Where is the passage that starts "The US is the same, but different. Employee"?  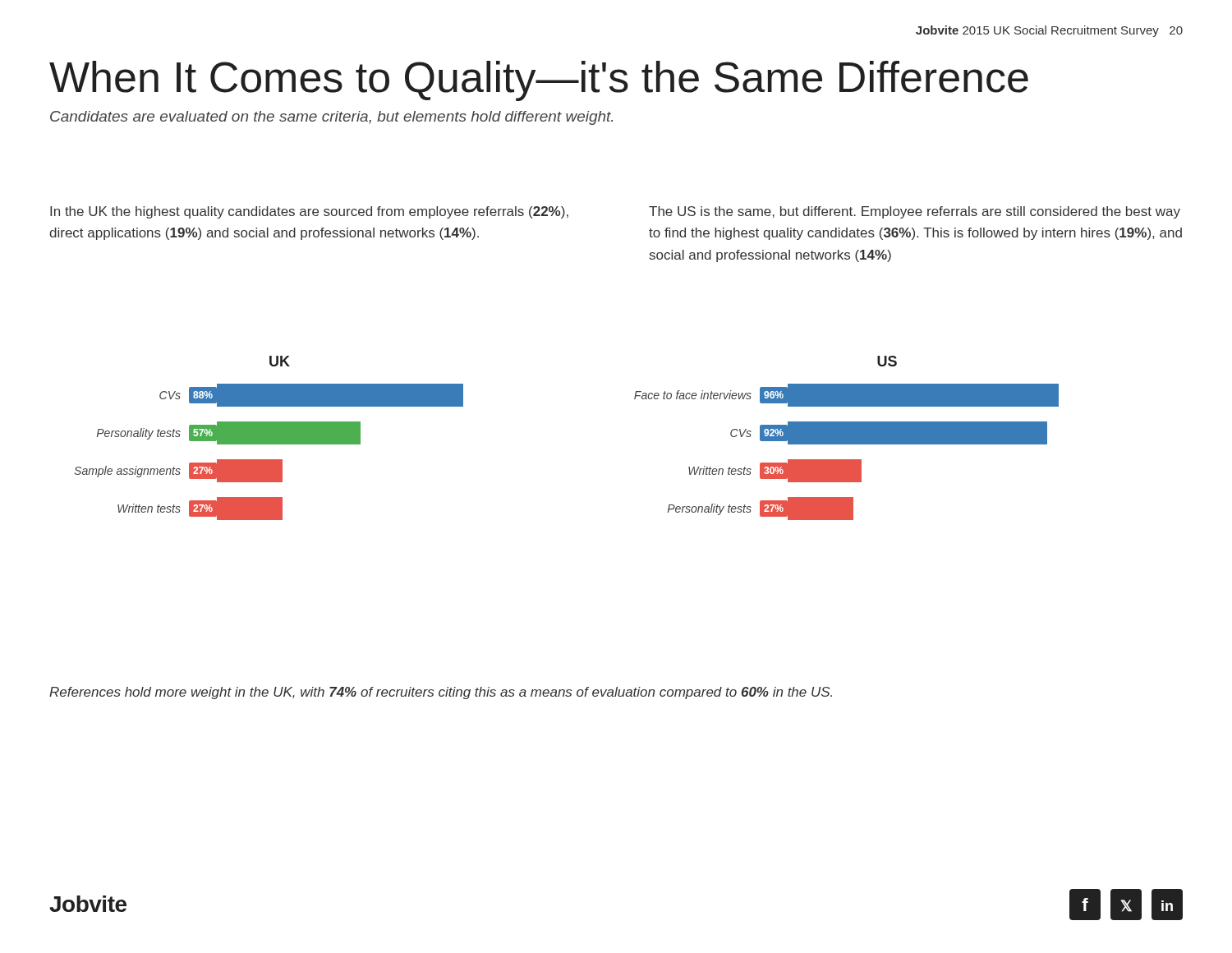pyautogui.click(x=916, y=233)
